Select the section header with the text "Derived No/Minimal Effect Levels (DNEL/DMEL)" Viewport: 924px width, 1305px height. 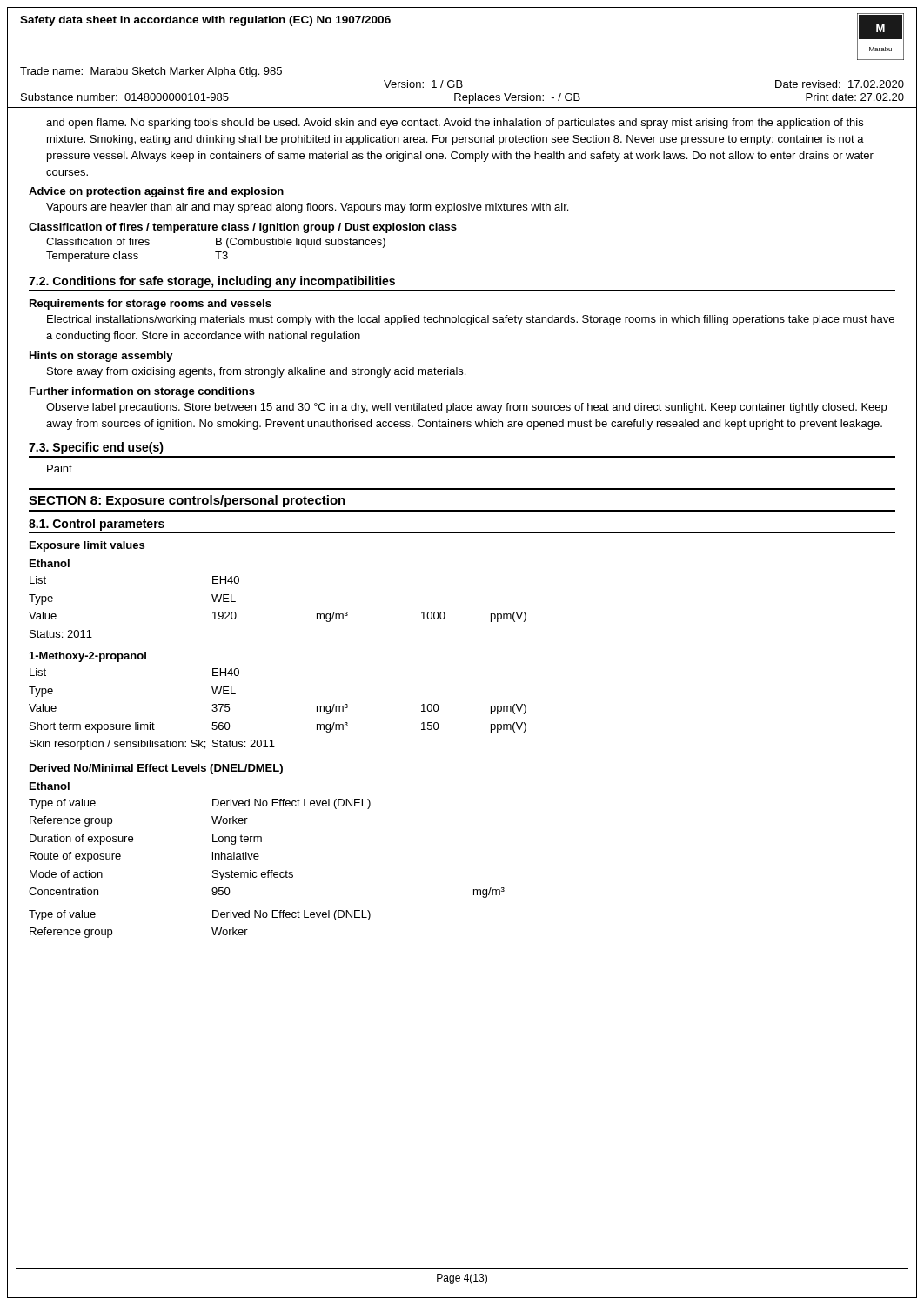point(156,768)
